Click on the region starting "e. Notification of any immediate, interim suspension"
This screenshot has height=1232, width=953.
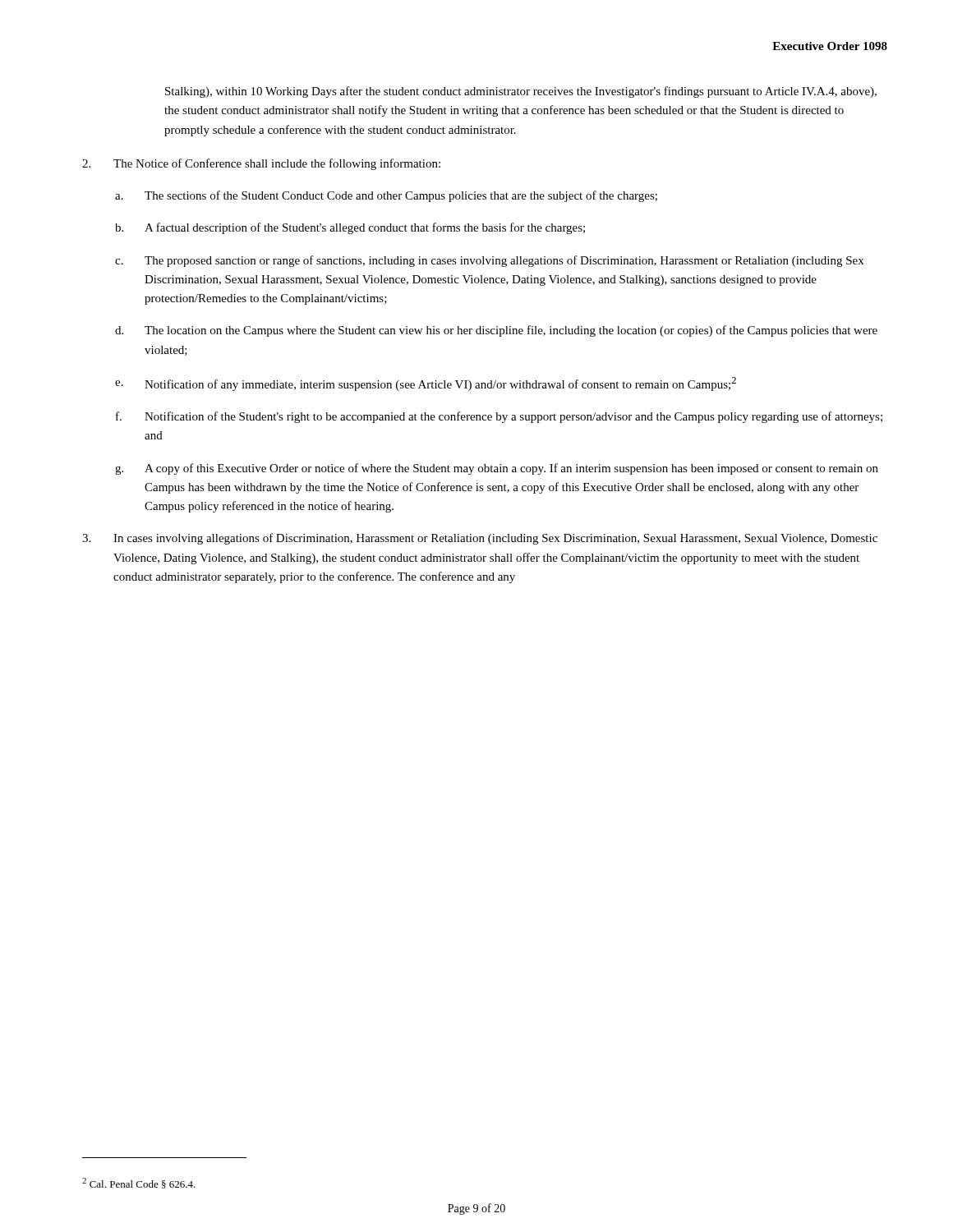coord(426,383)
